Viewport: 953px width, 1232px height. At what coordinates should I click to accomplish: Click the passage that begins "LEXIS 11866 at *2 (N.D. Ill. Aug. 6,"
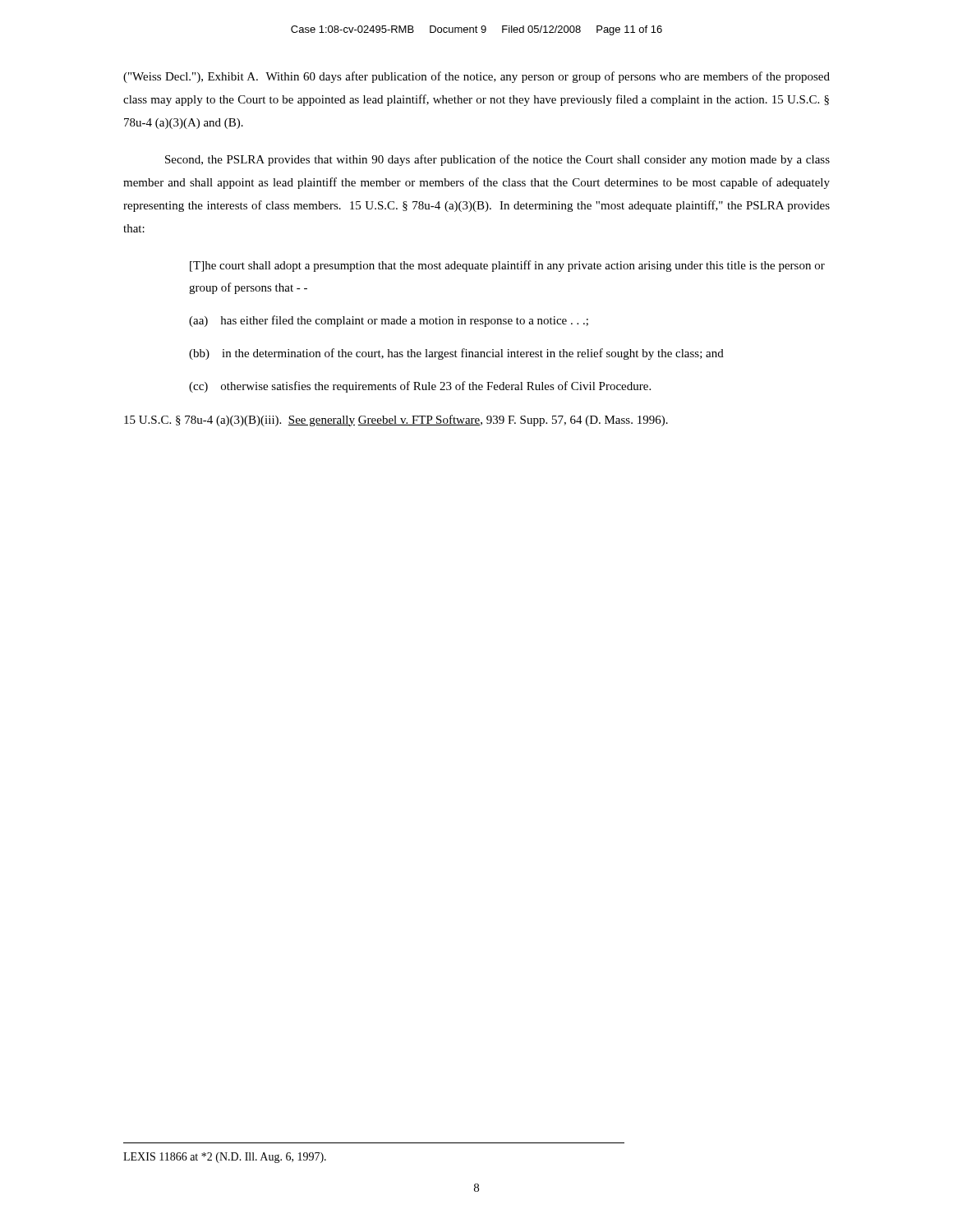point(225,1156)
